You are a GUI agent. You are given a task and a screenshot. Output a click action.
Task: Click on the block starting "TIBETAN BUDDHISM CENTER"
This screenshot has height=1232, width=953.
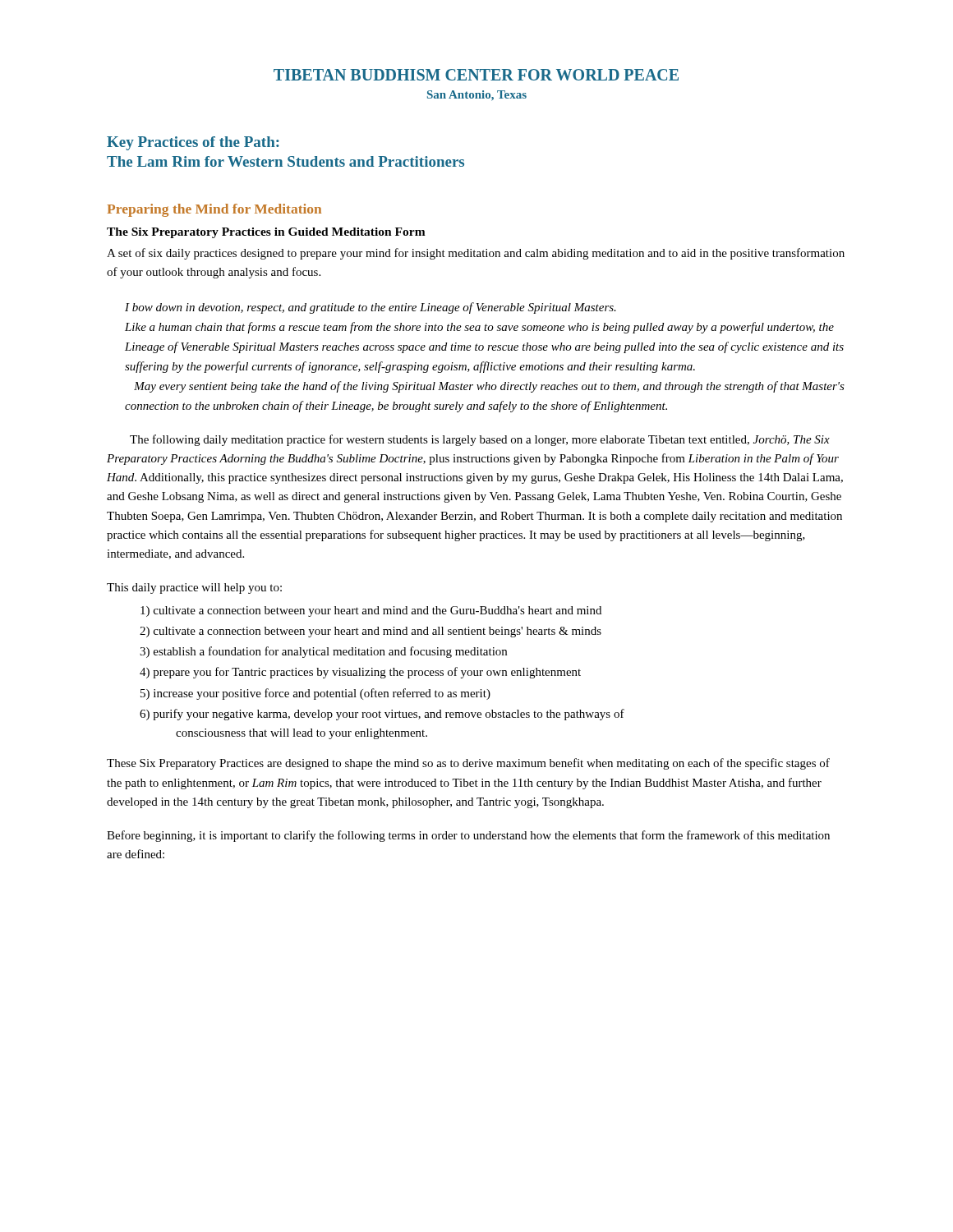pos(476,75)
